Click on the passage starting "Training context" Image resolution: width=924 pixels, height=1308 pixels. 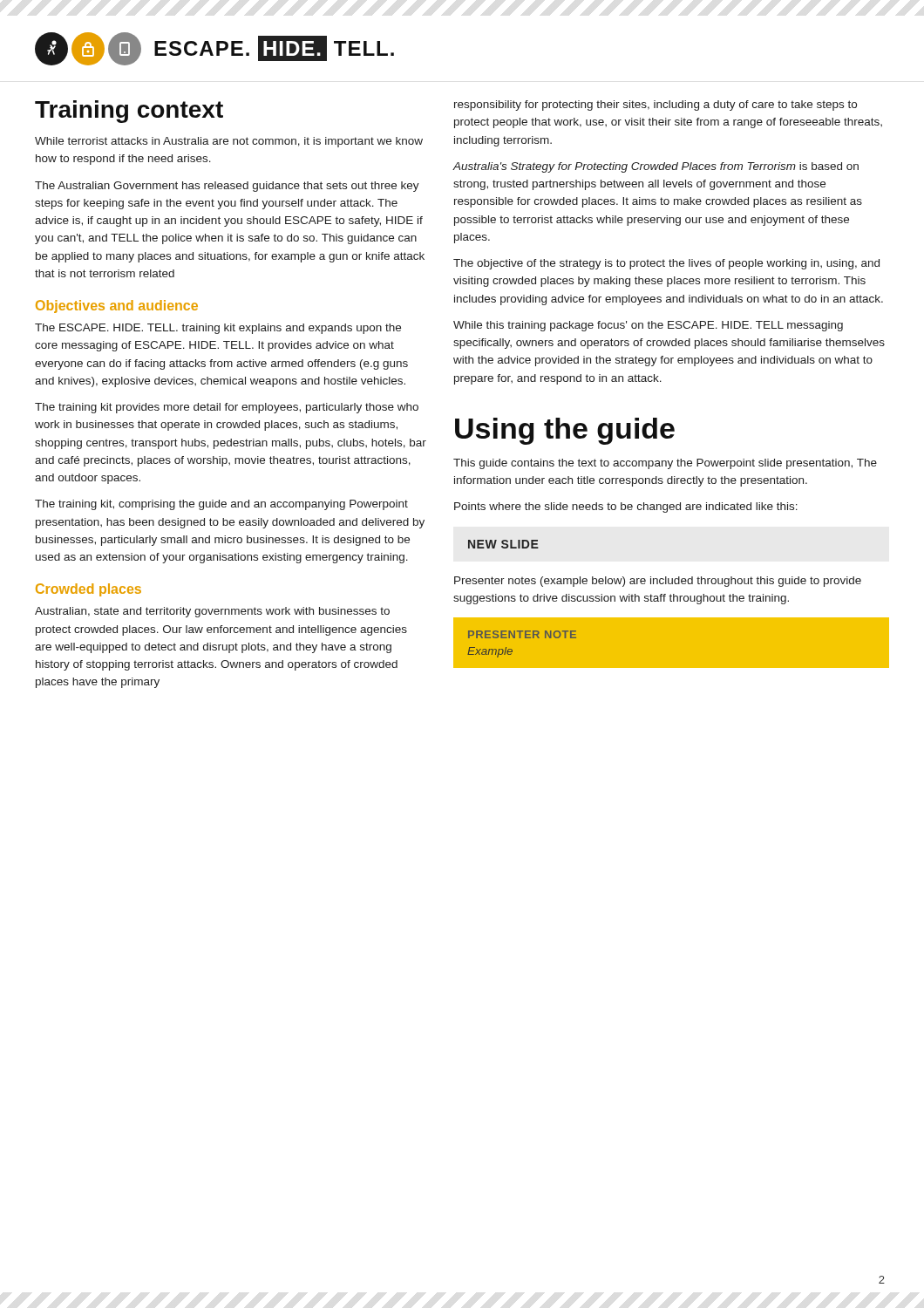coord(231,110)
